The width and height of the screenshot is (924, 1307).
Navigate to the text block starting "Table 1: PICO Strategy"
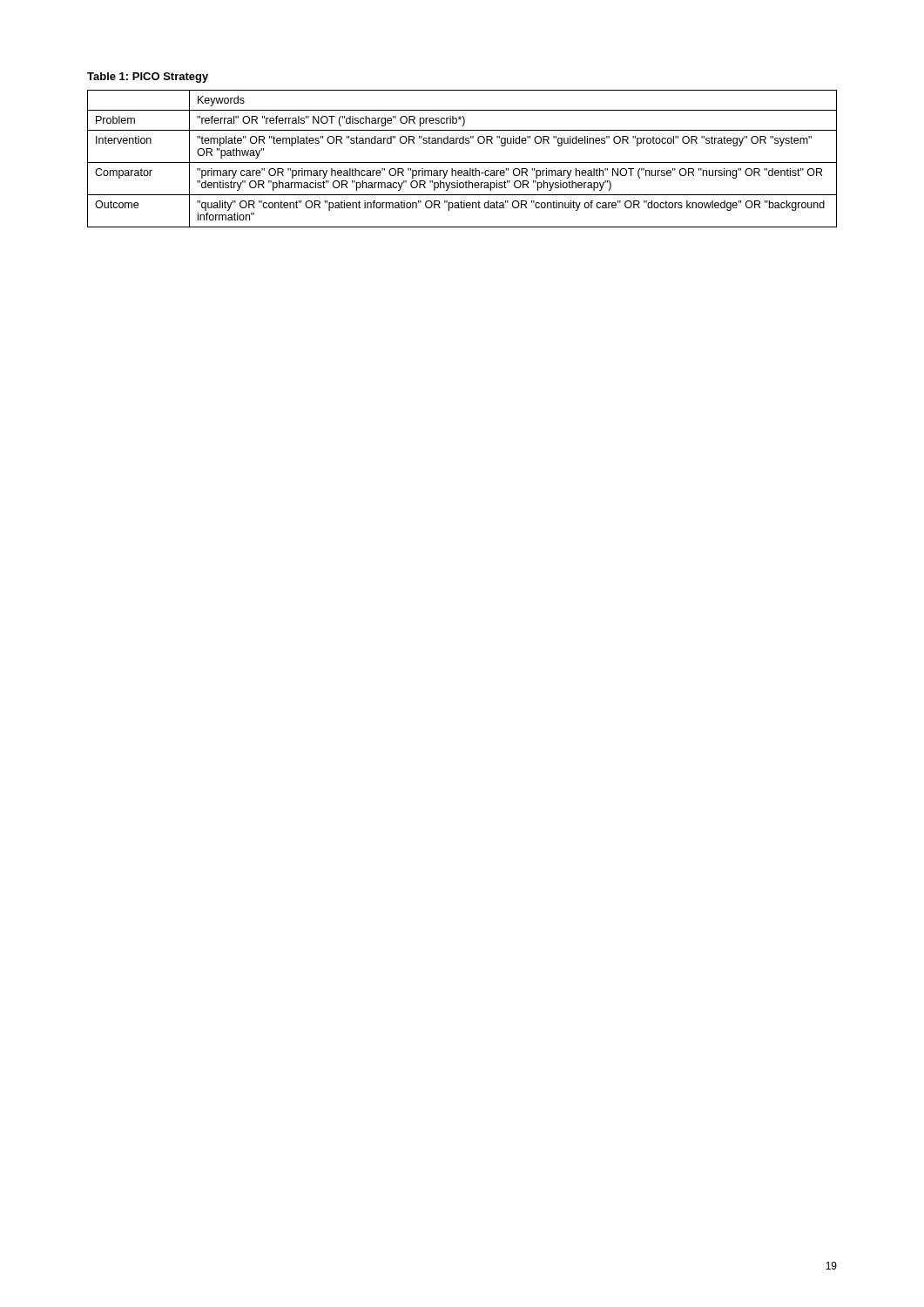pos(148,76)
